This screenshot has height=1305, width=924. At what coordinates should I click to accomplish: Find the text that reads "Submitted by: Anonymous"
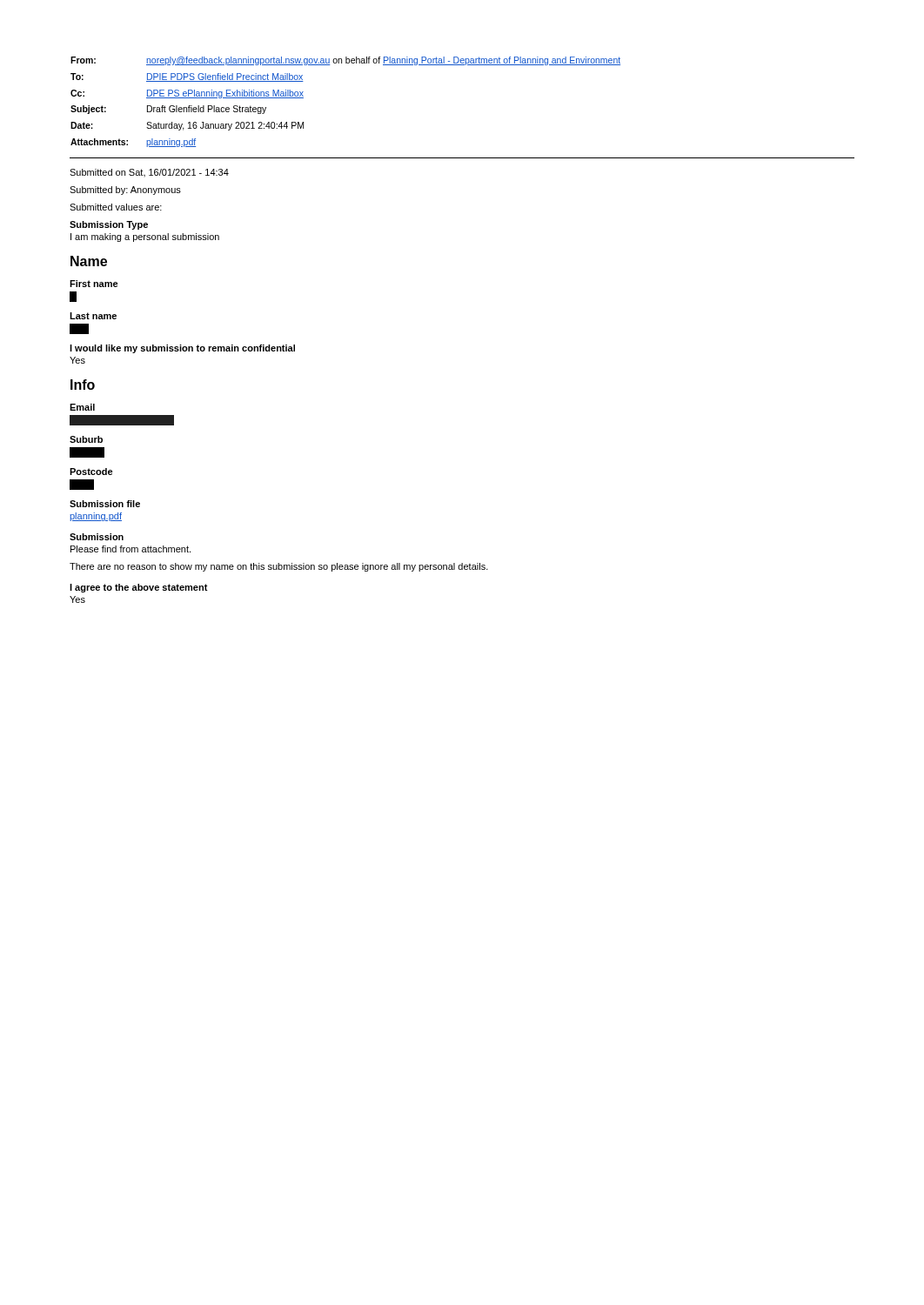[x=125, y=189]
